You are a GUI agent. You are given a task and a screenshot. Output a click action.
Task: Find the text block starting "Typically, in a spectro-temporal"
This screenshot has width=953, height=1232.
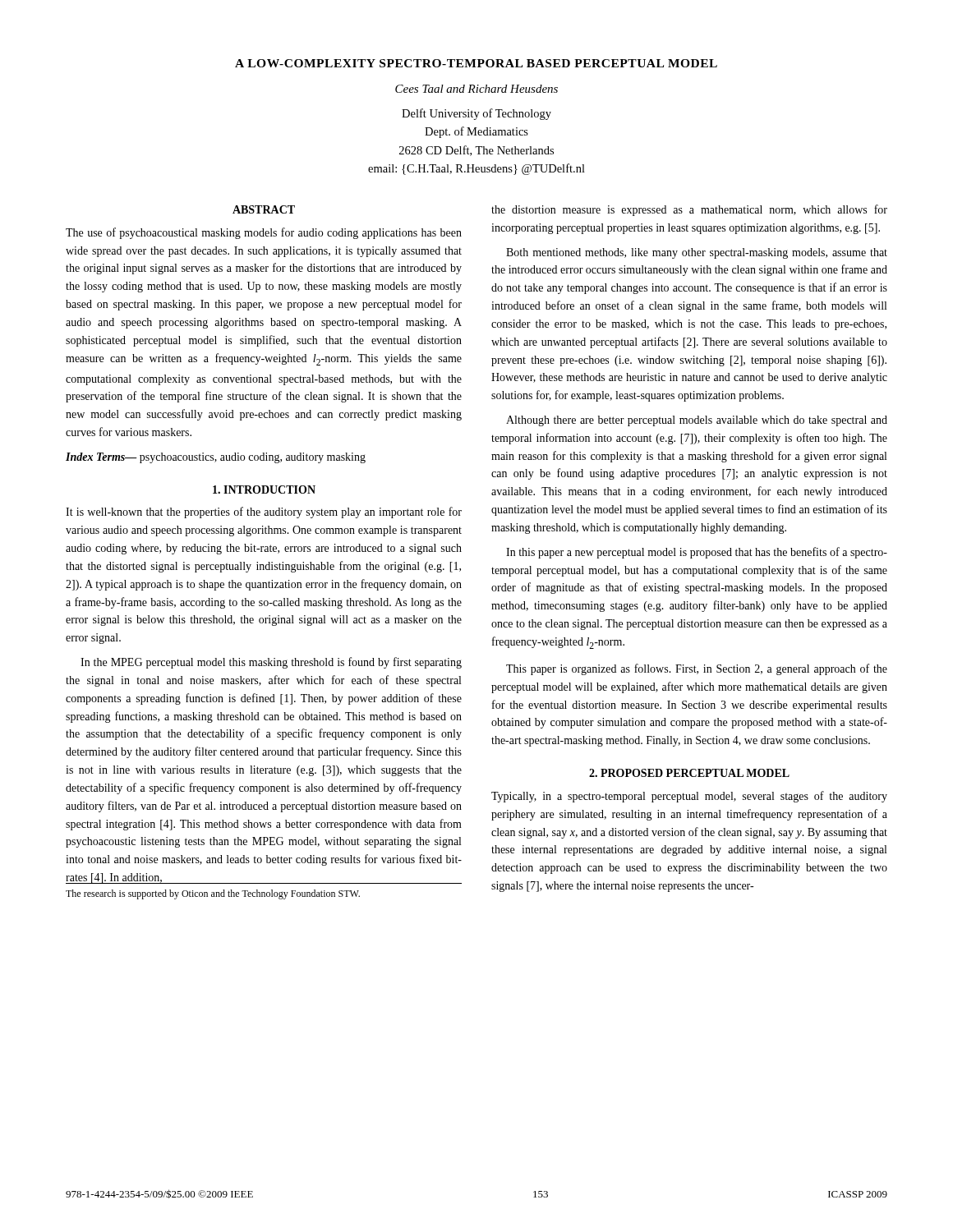689,841
